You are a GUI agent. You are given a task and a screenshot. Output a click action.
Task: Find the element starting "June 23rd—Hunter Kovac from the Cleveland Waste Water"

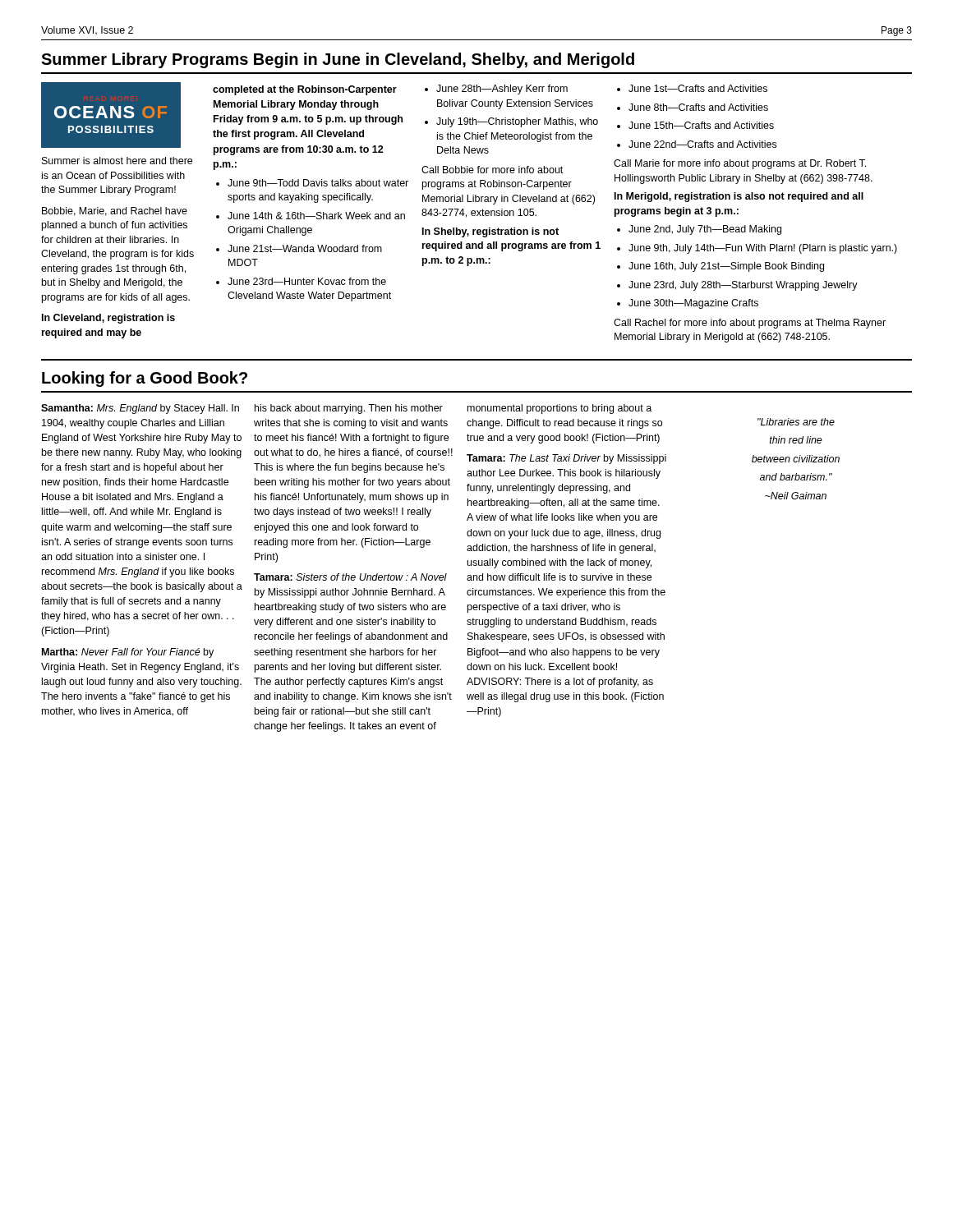pos(309,289)
